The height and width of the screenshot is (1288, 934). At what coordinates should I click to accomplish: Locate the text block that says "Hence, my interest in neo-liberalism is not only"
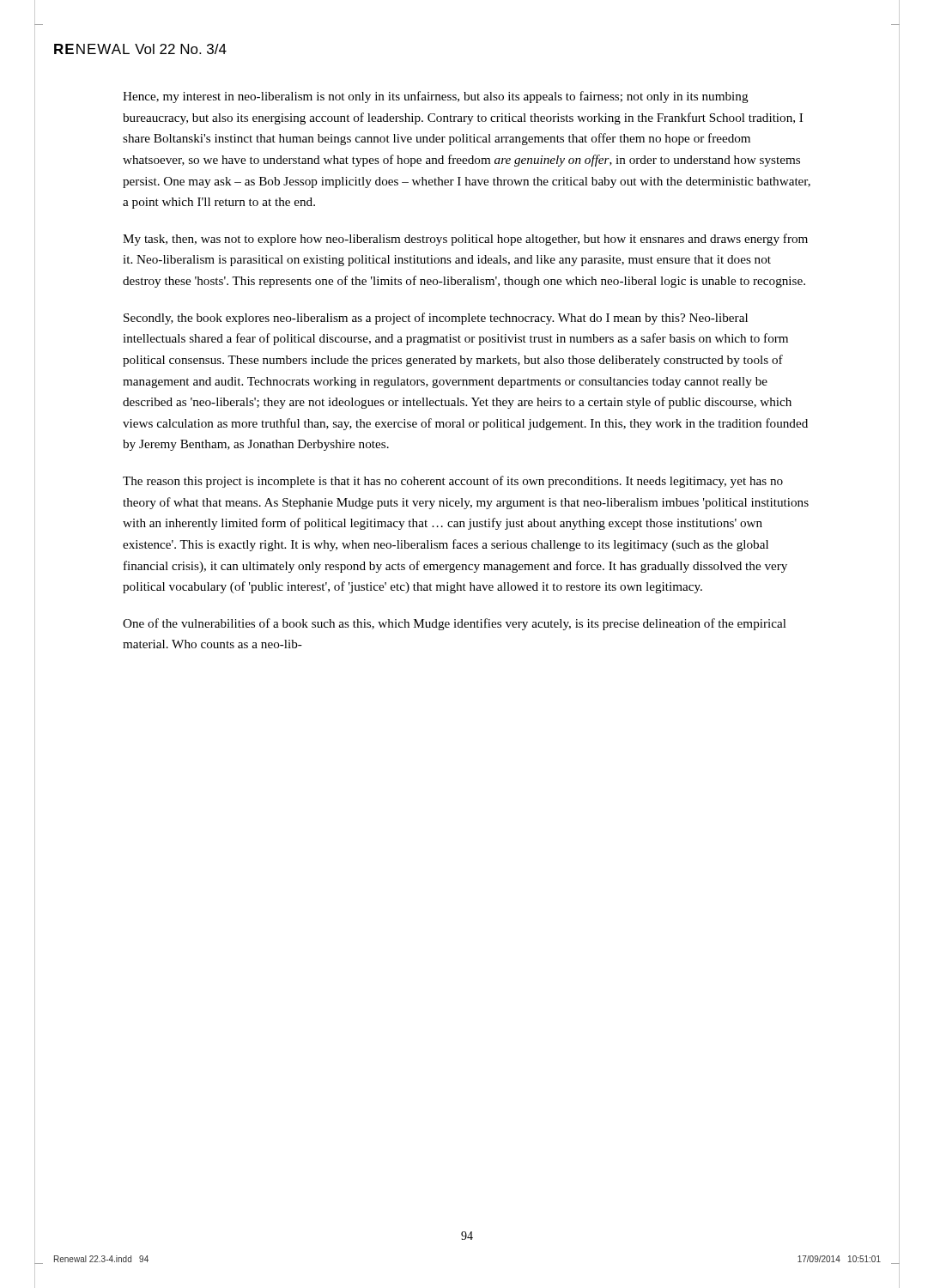(x=467, y=149)
